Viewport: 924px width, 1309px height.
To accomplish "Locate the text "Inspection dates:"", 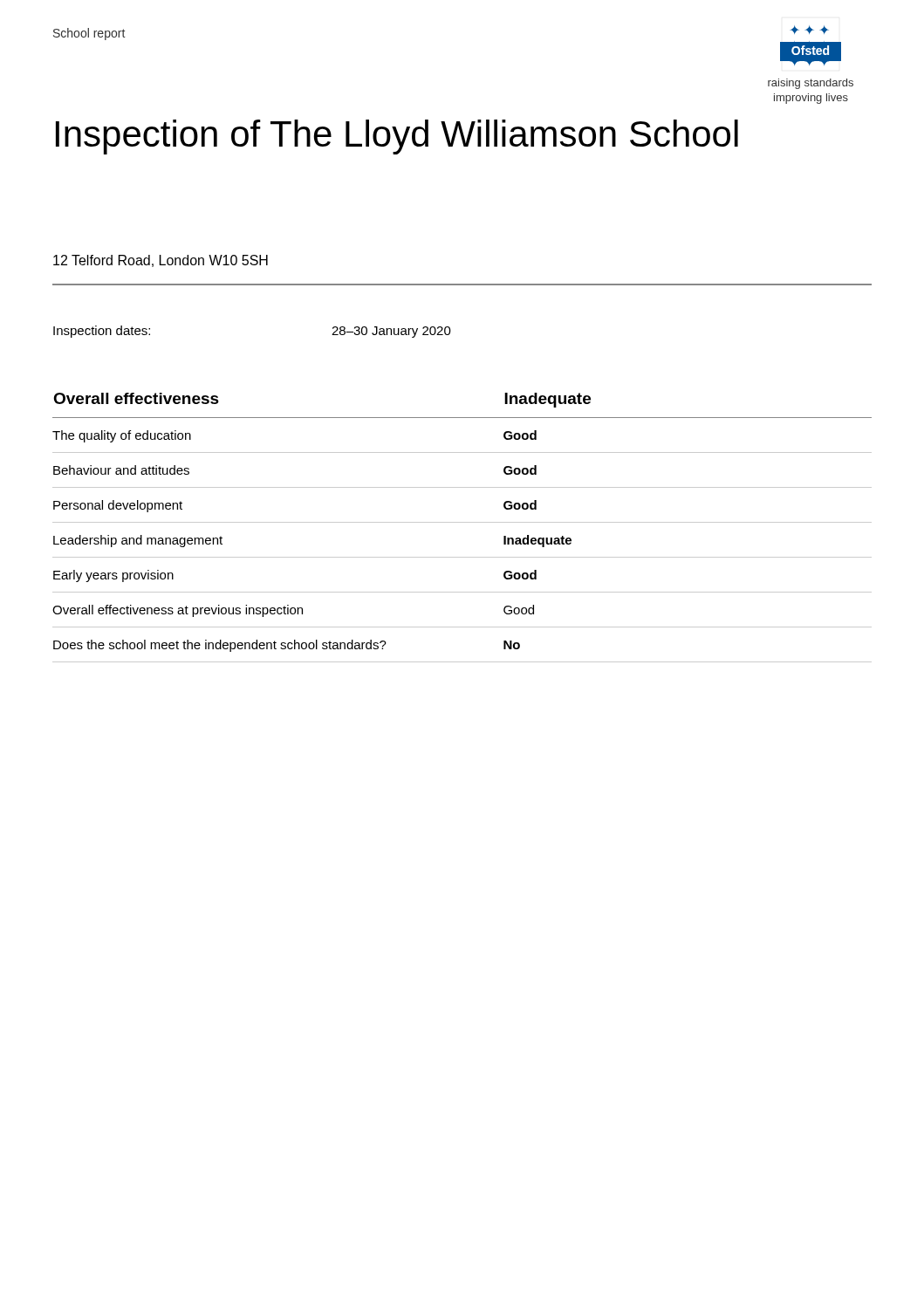I will [102, 330].
